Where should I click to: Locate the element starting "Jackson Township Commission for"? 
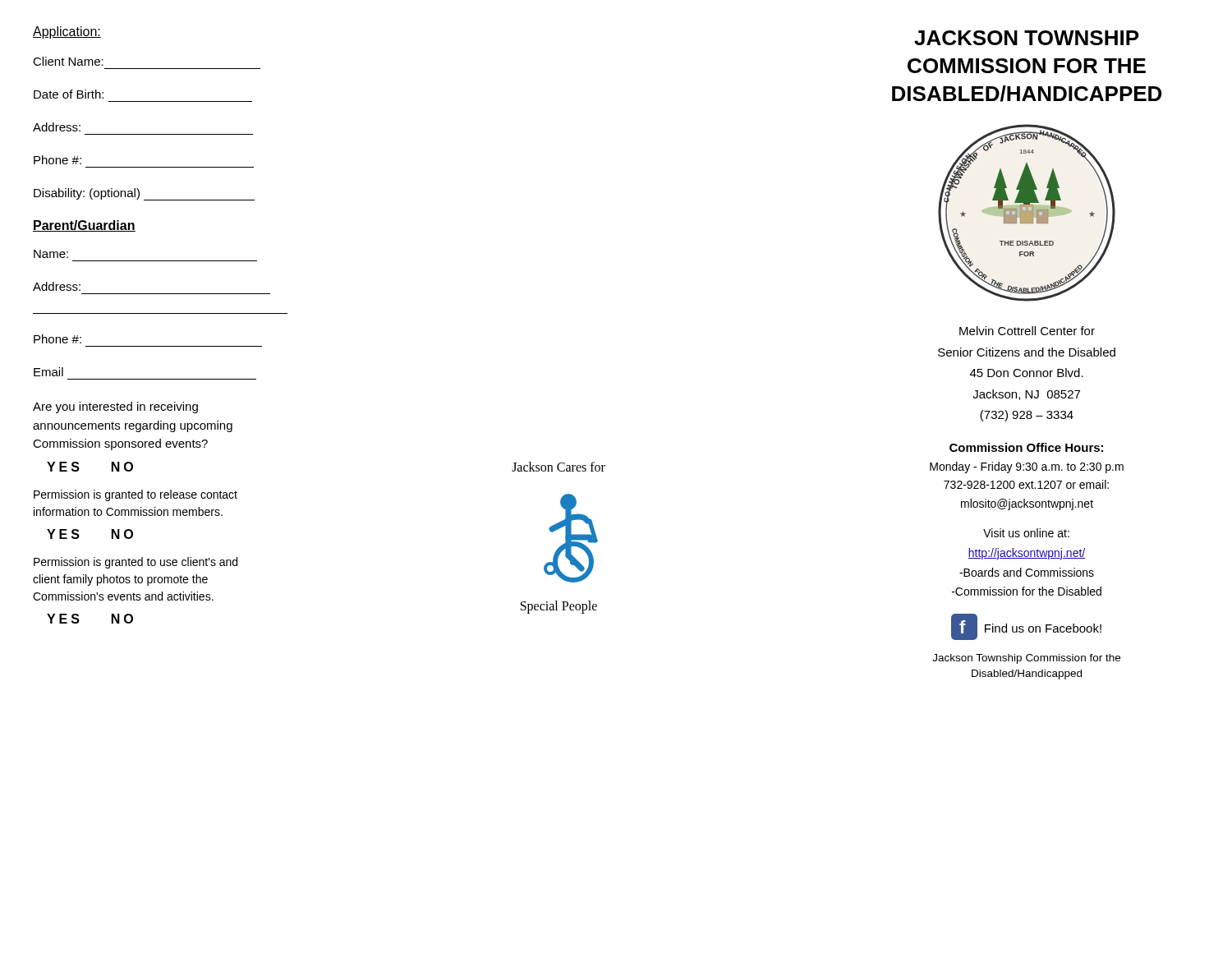tap(1027, 666)
